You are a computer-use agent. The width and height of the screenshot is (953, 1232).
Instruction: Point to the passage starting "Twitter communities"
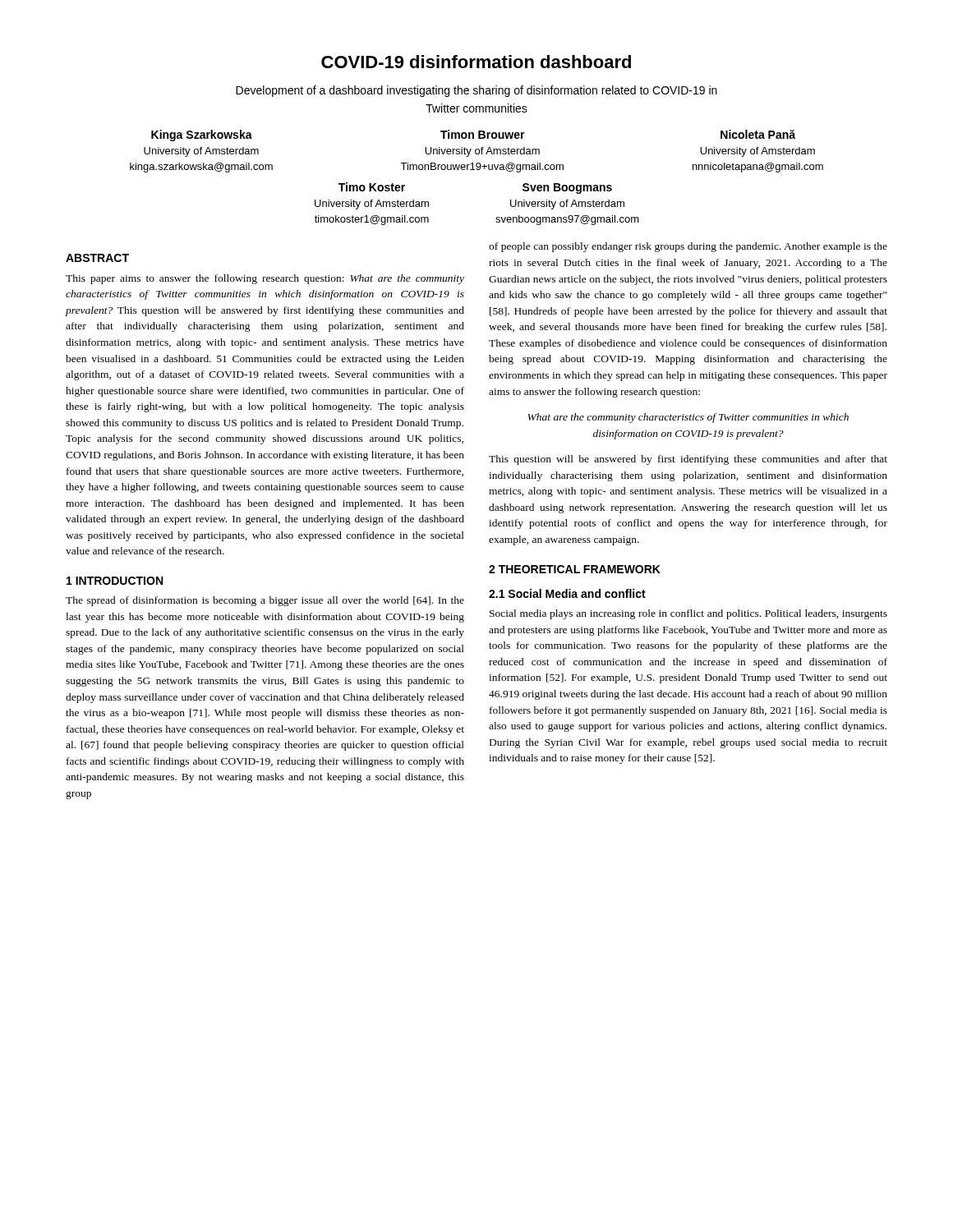coord(476,109)
